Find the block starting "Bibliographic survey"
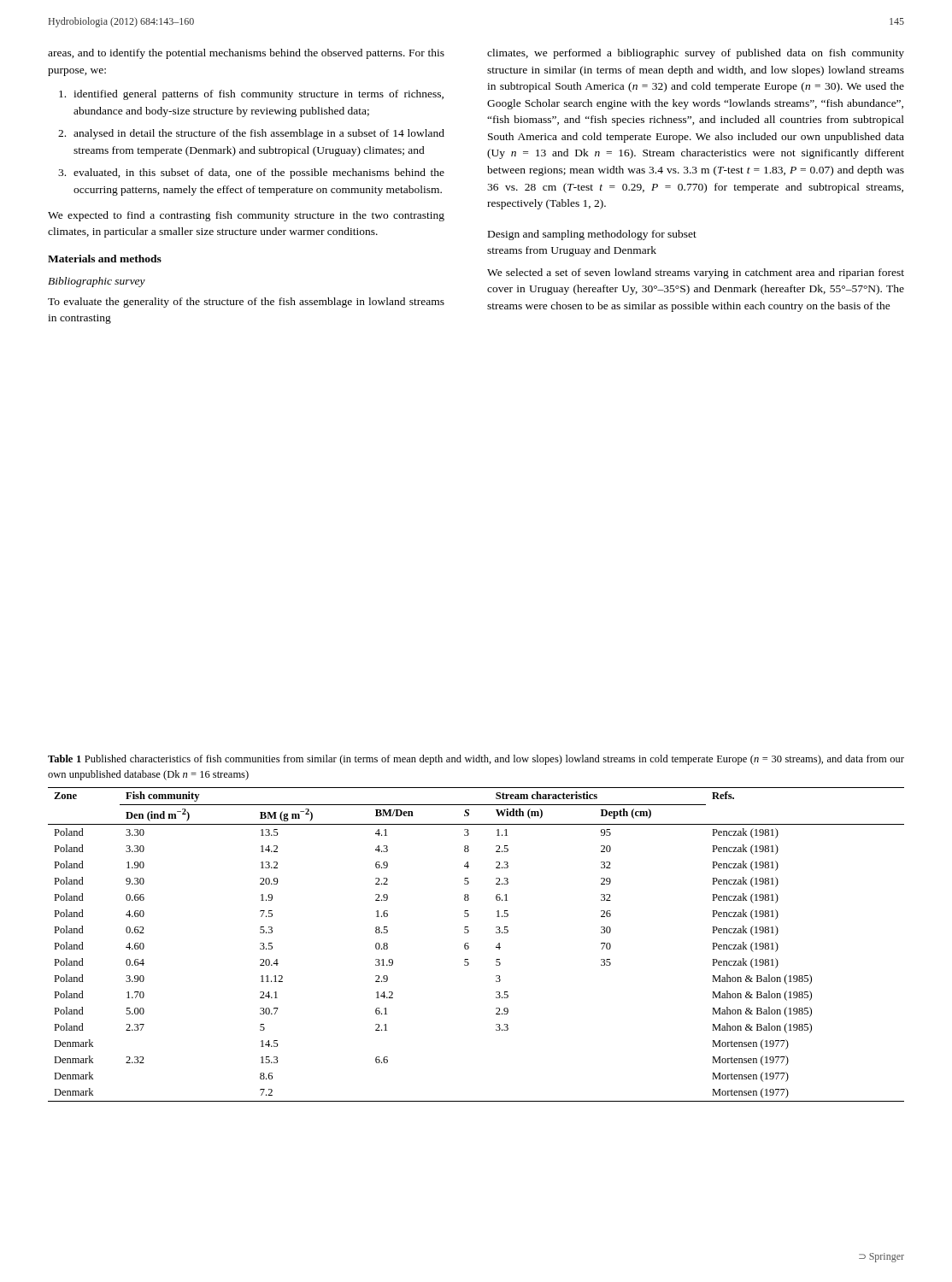This screenshot has width=952, height=1282. click(x=96, y=281)
